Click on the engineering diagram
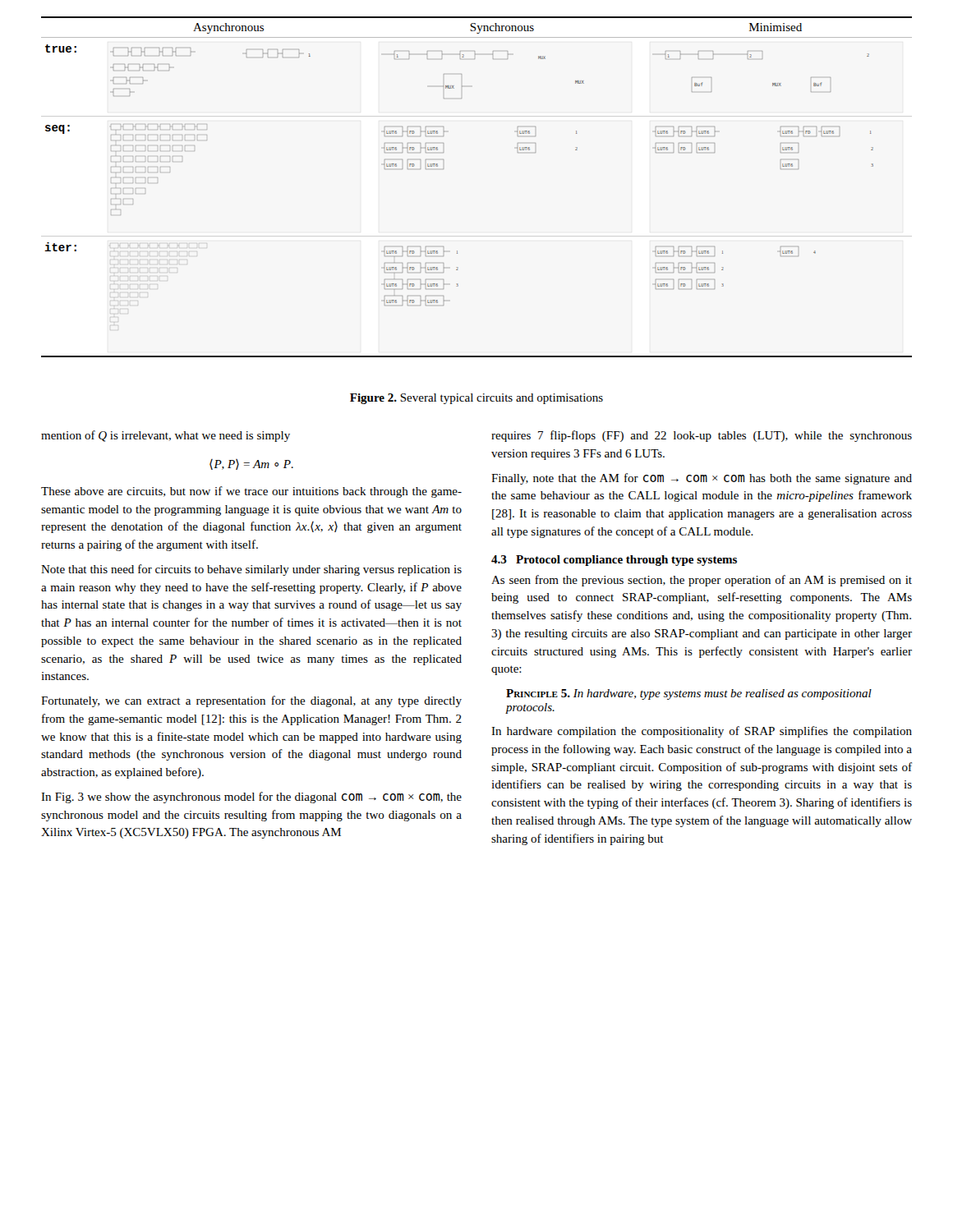The width and height of the screenshot is (953, 1232). click(476, 187)
